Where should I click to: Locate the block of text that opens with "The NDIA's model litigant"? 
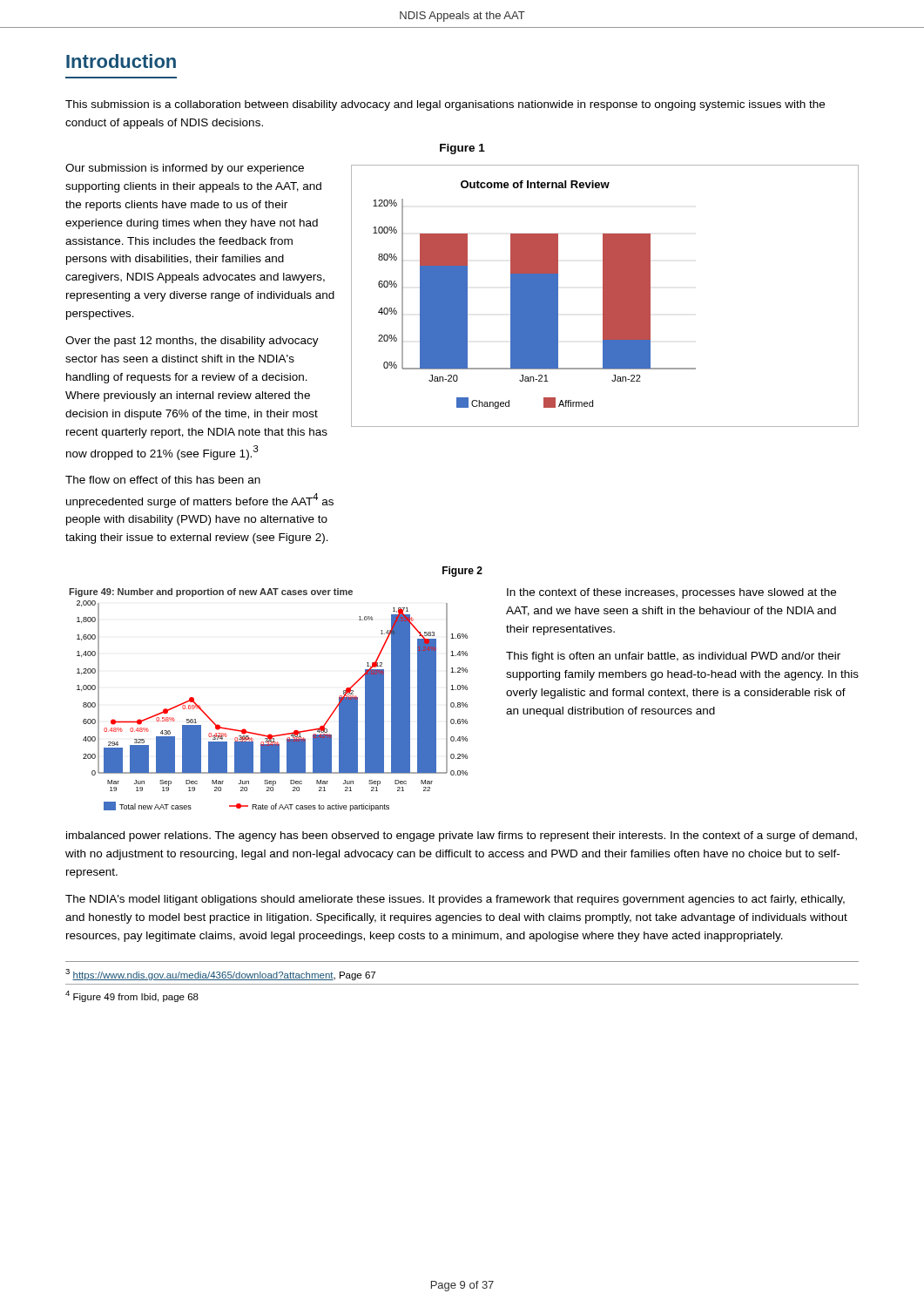456,917
